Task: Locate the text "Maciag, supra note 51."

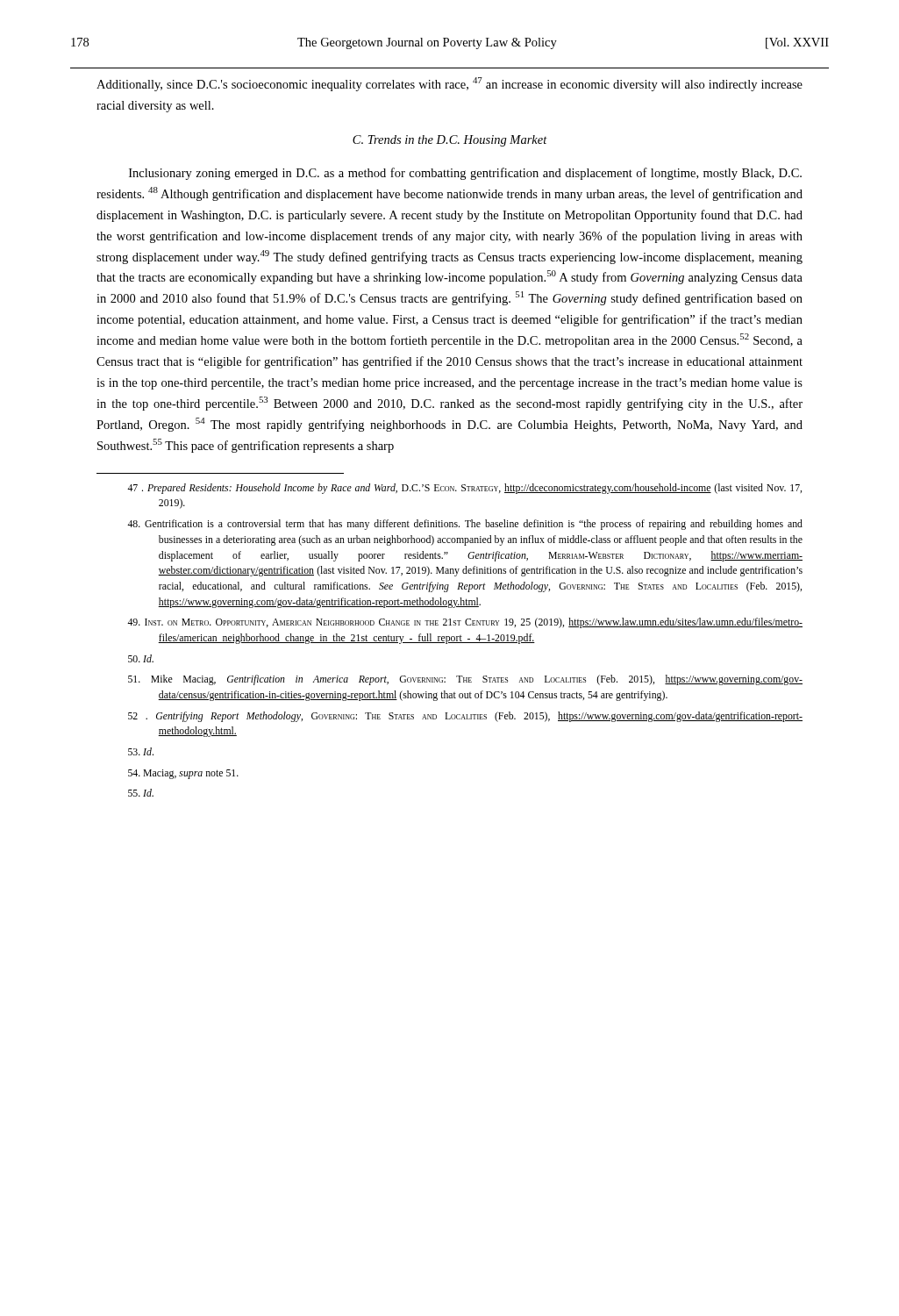Action: click(x=183, y=774)
